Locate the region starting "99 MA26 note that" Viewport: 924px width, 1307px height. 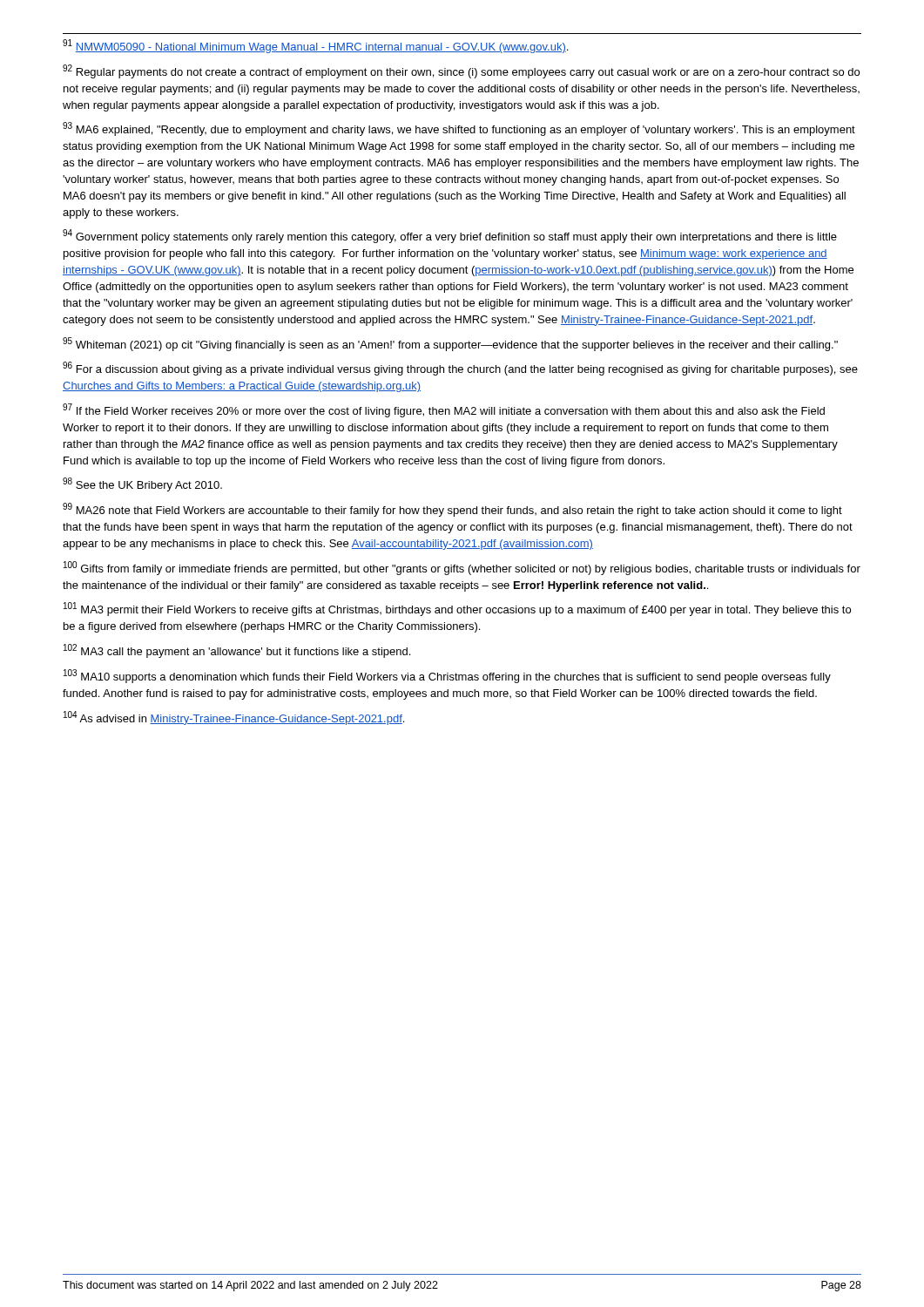(x=458, y=526)
